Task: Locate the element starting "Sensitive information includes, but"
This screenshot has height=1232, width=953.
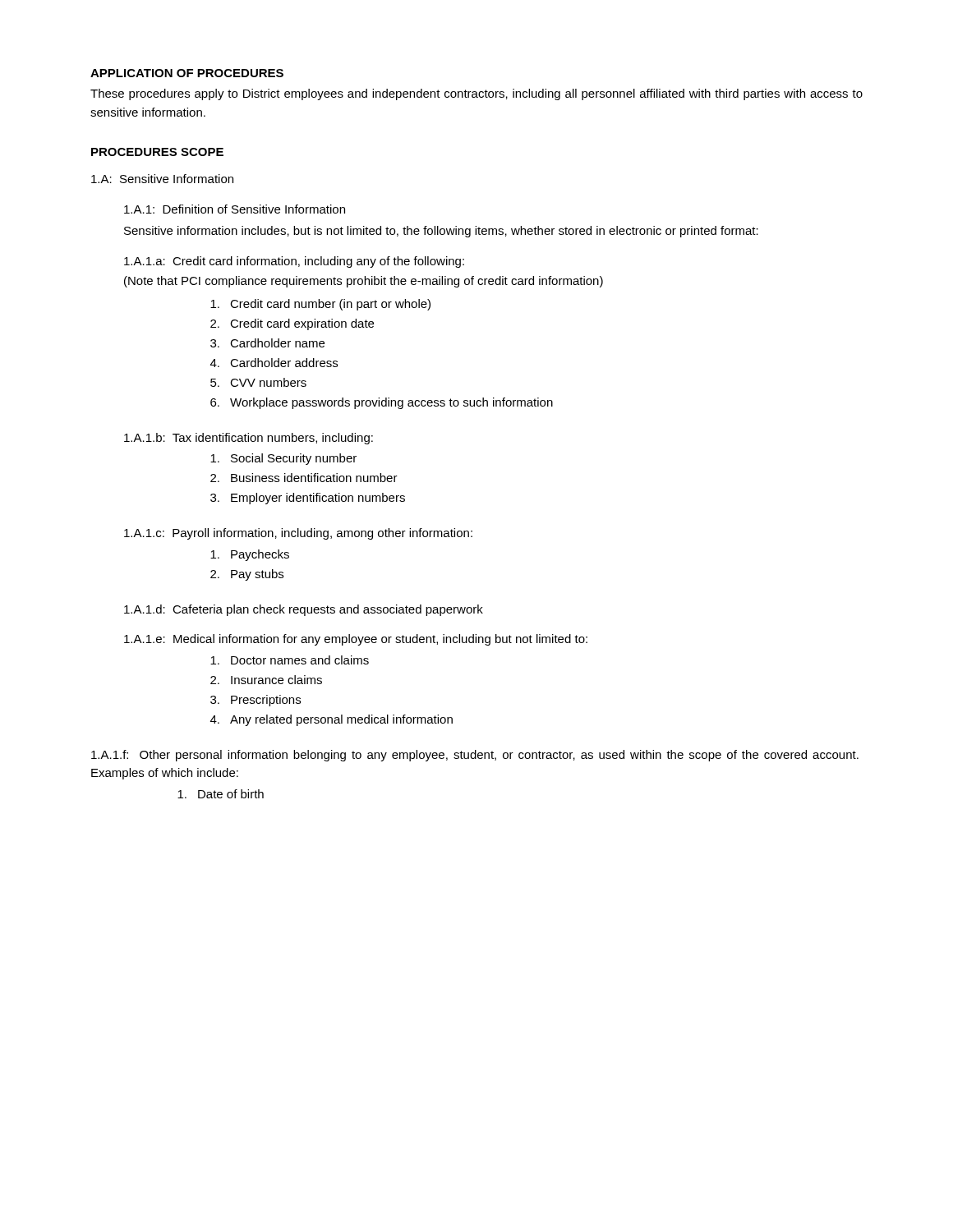Action: pos(441,230)
